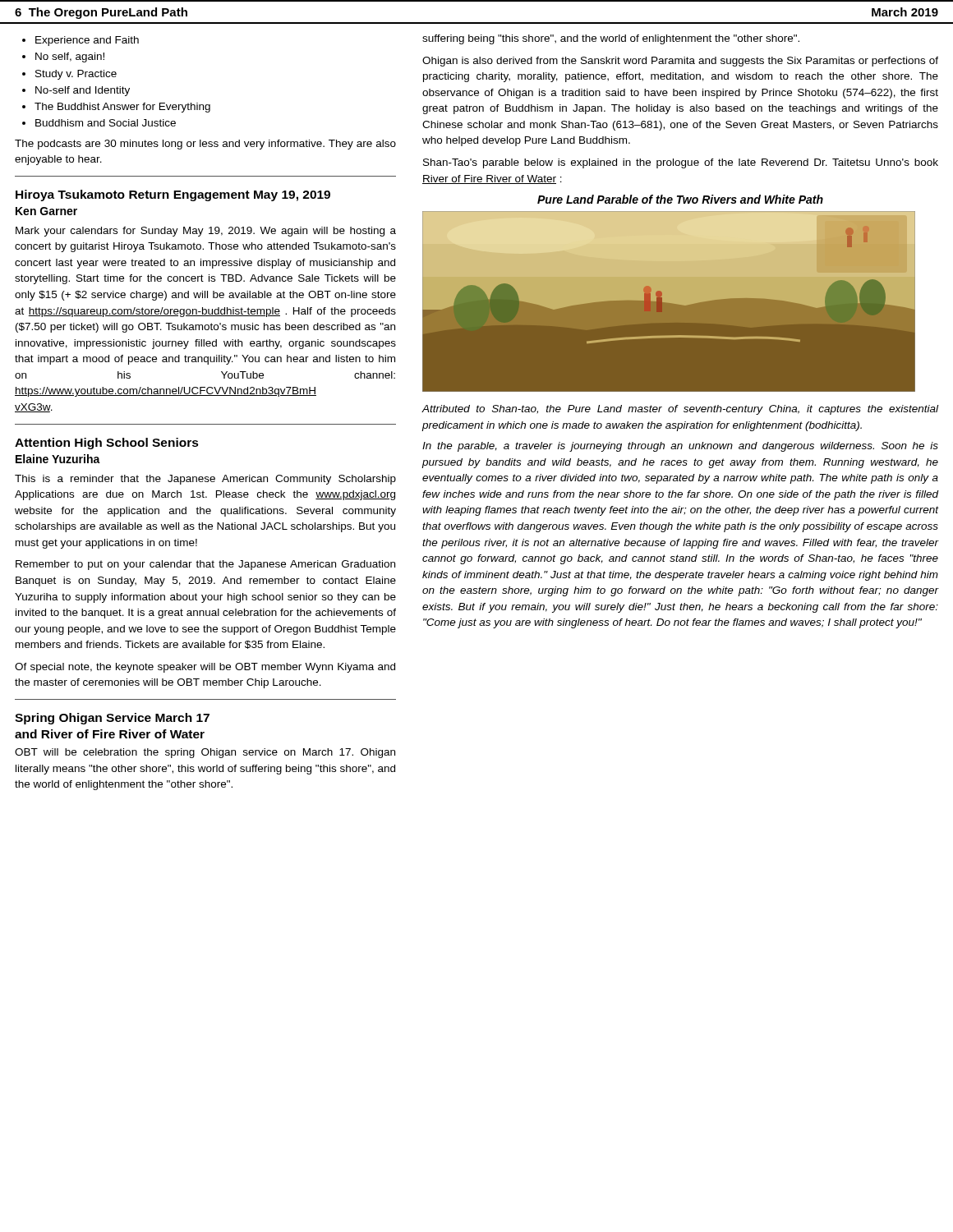Where is the passage that starts "Buddhism and Social"?
This screenshot has width=953, height=1232.
tap(105, 123)
